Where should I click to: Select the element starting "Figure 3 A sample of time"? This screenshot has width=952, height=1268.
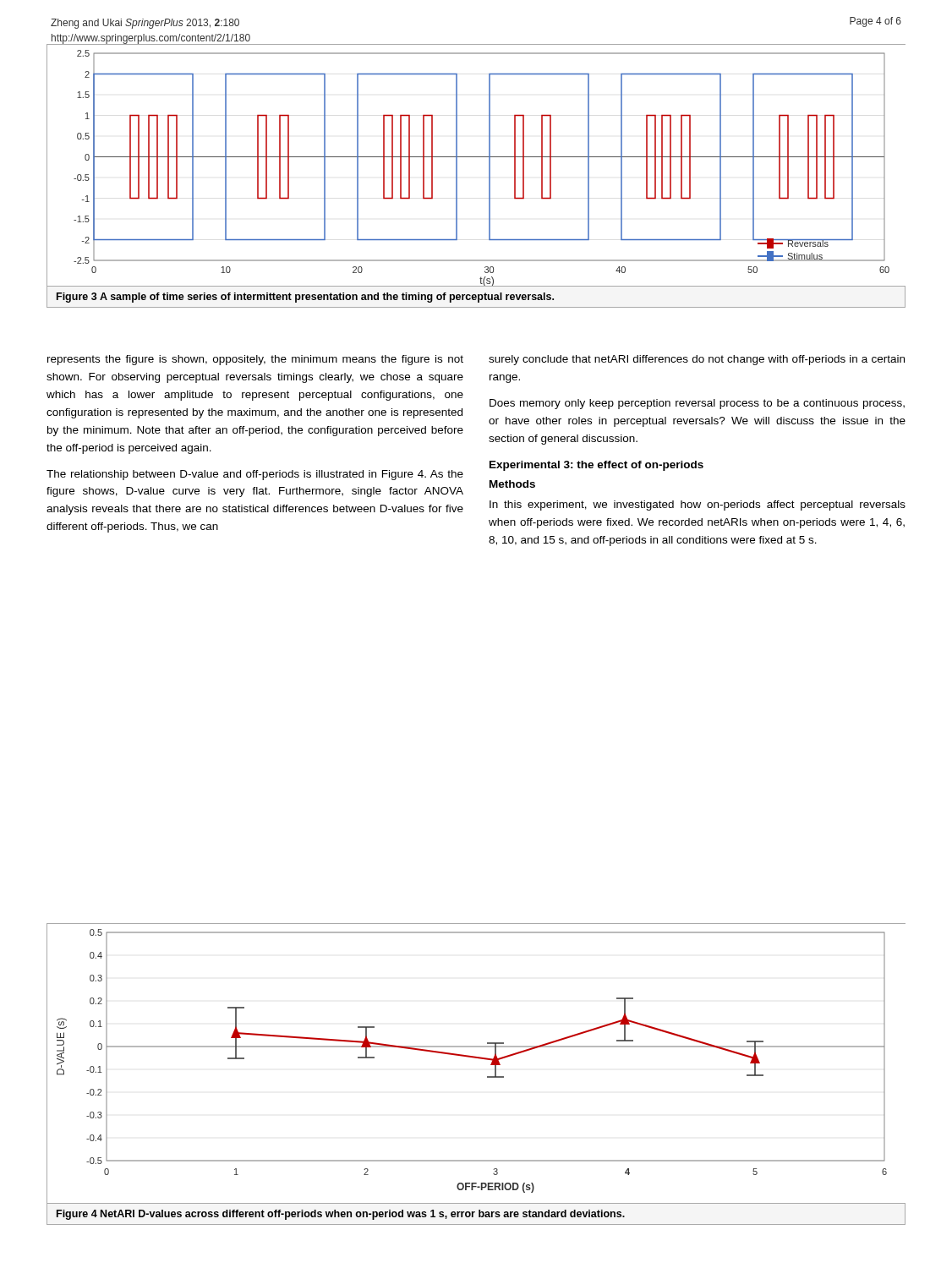click(x=305, y=297)
